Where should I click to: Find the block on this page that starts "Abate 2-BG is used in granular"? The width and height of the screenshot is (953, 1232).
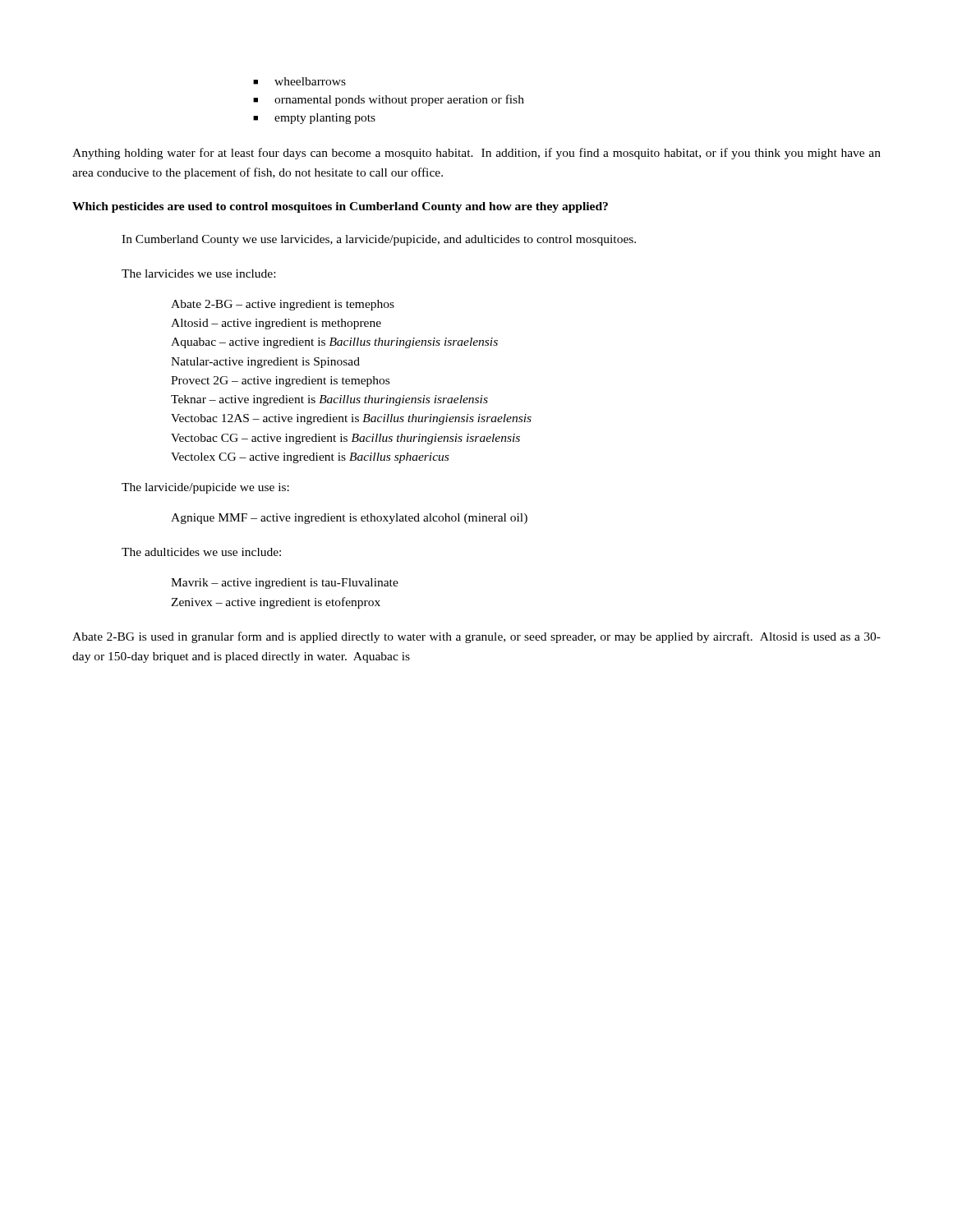point(476,646)
